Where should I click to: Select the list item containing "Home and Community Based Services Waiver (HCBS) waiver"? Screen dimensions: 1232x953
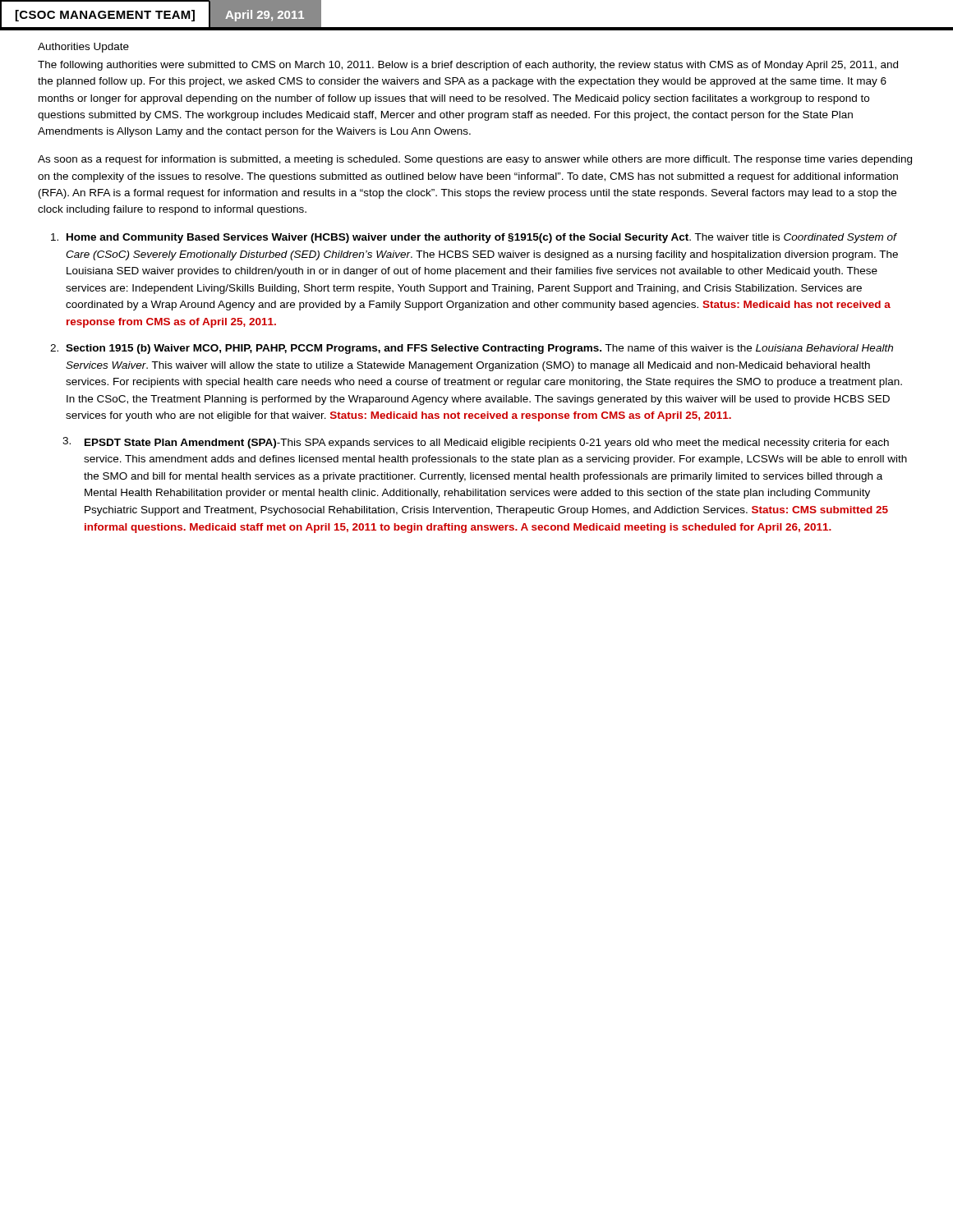click(482, 279)
